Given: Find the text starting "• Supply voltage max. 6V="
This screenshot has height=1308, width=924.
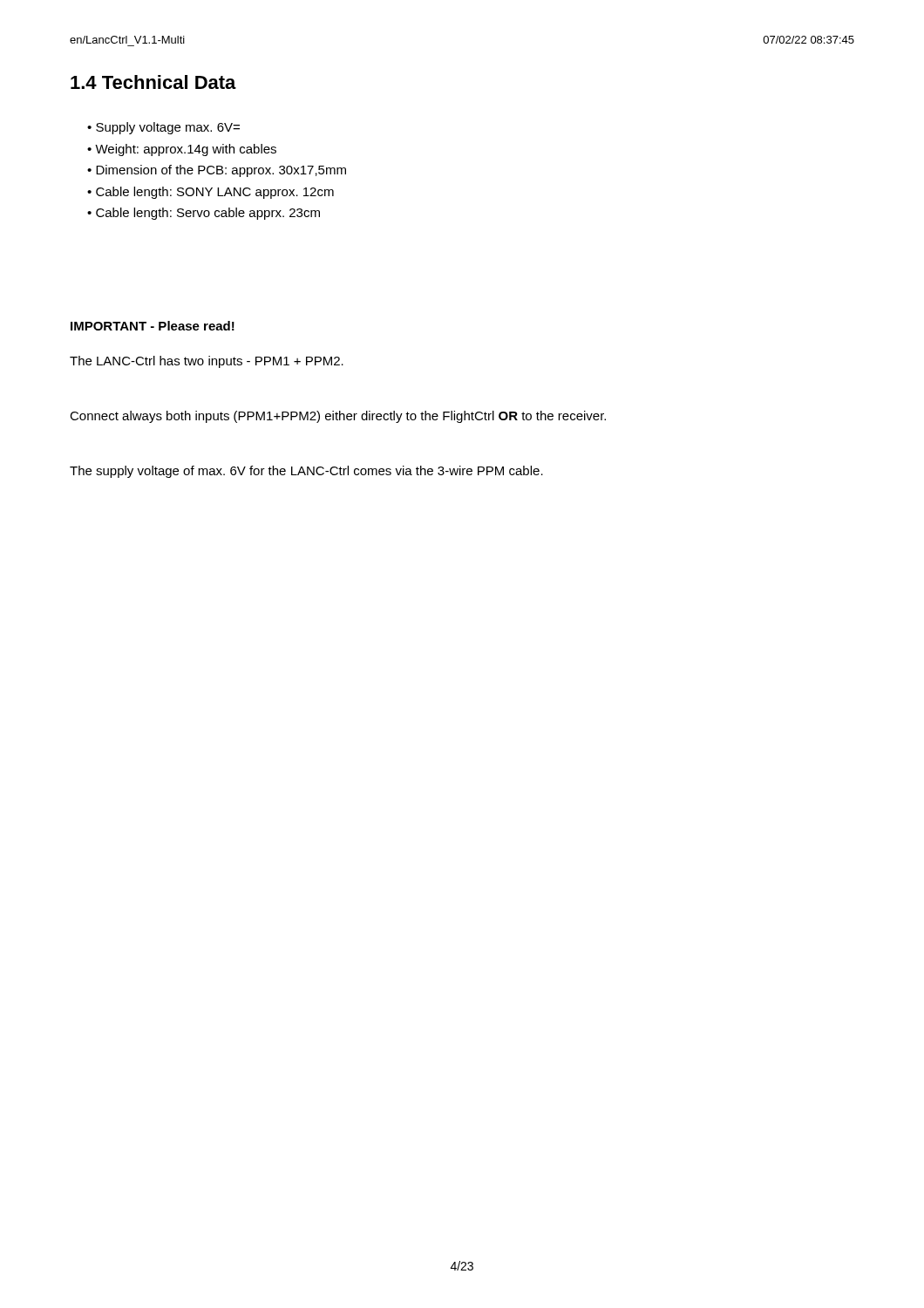Looking at the screenshot, I should click(x=164, y=127).
